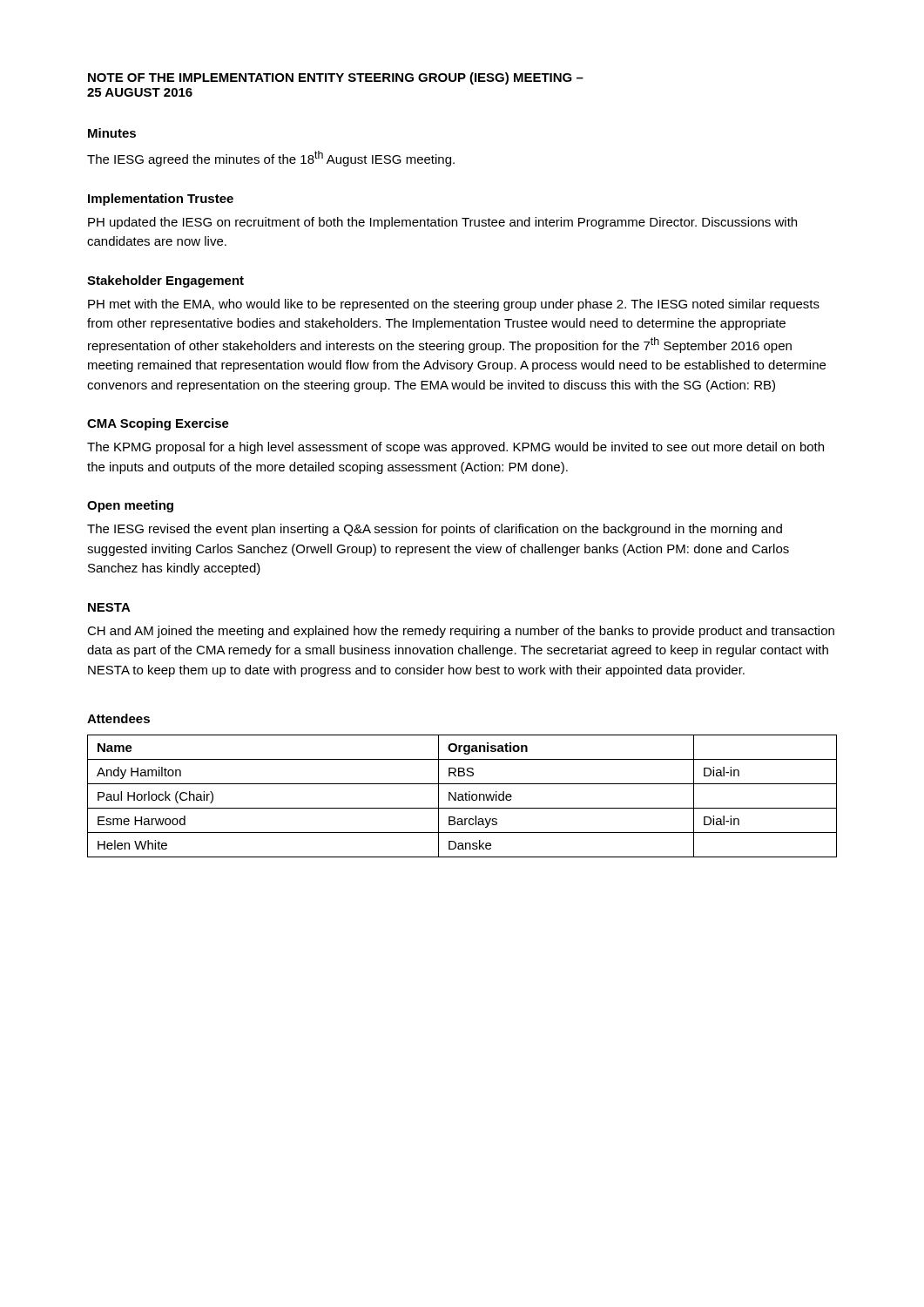The image size is (924, 1307).
Task: Select the element starting "CMA Scoping Exercise"
Action: pyautogui.click(x=158, y=423)
